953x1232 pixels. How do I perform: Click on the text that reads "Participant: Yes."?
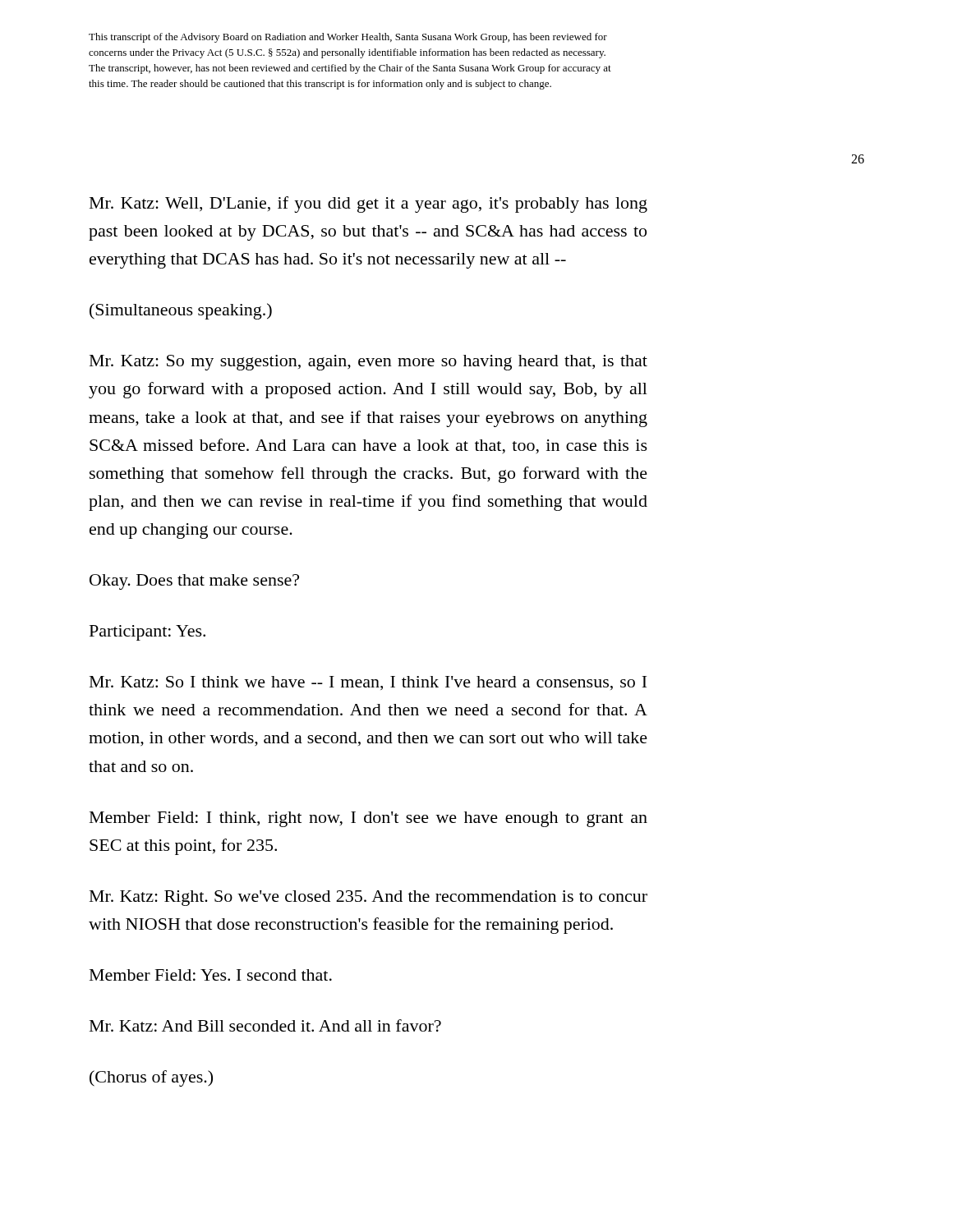[148, 630]
